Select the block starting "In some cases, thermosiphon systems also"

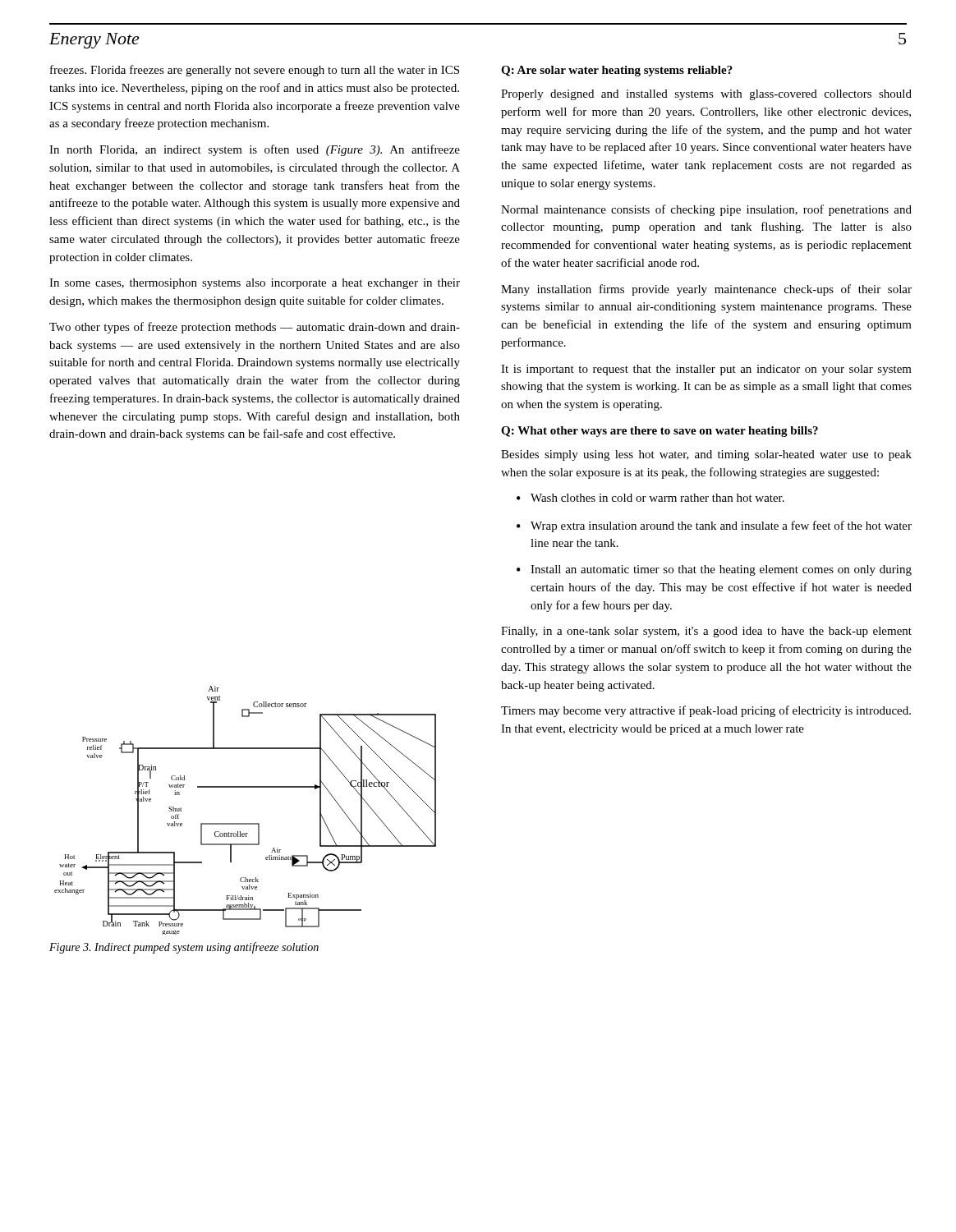click(255, 292)
